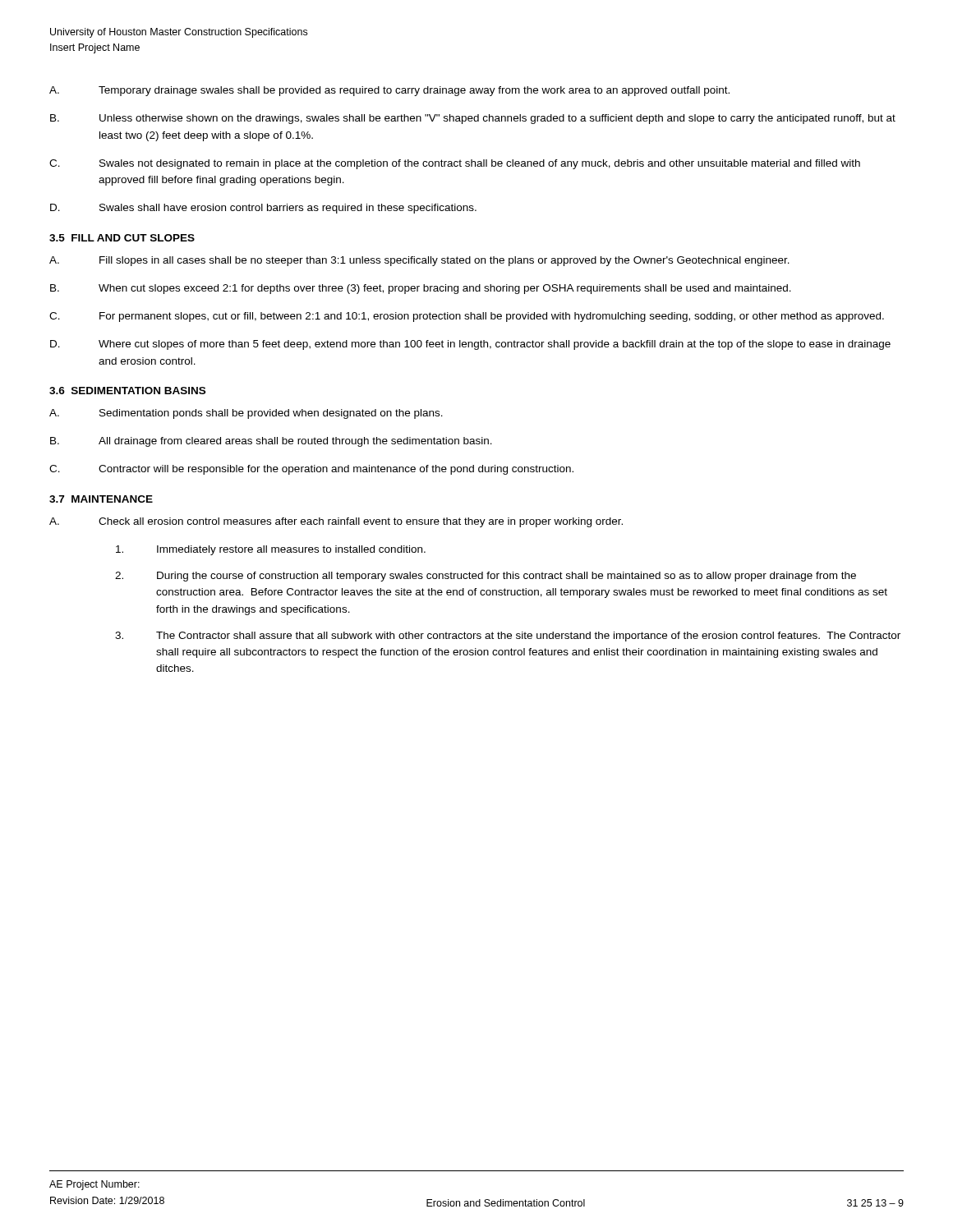Click where it says "3.5 FILL AND CUT SLOPES"
The image size is (953, 1232).
point(122,237)
